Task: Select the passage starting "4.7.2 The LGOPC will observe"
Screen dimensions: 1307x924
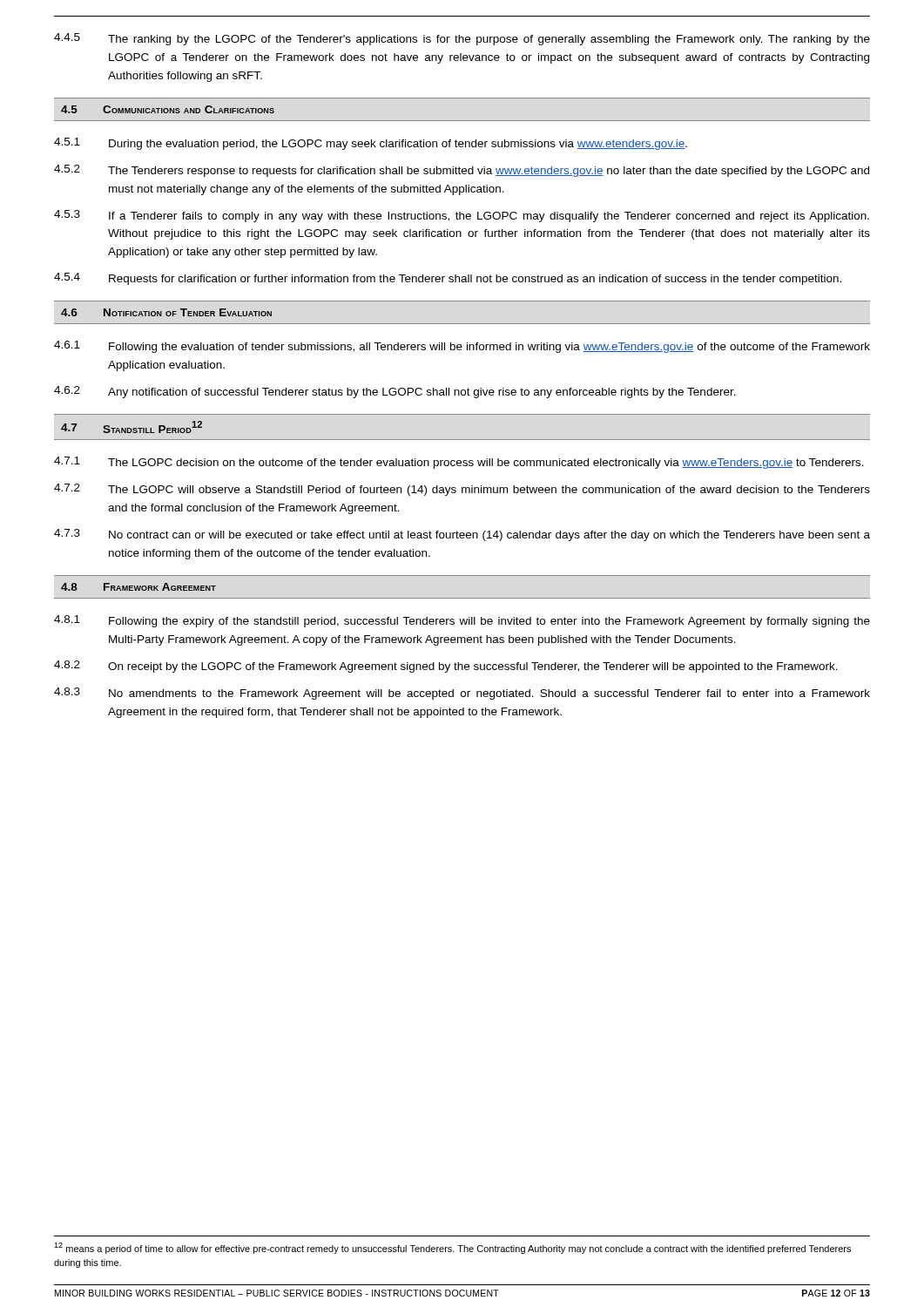Action: [462, 500]
